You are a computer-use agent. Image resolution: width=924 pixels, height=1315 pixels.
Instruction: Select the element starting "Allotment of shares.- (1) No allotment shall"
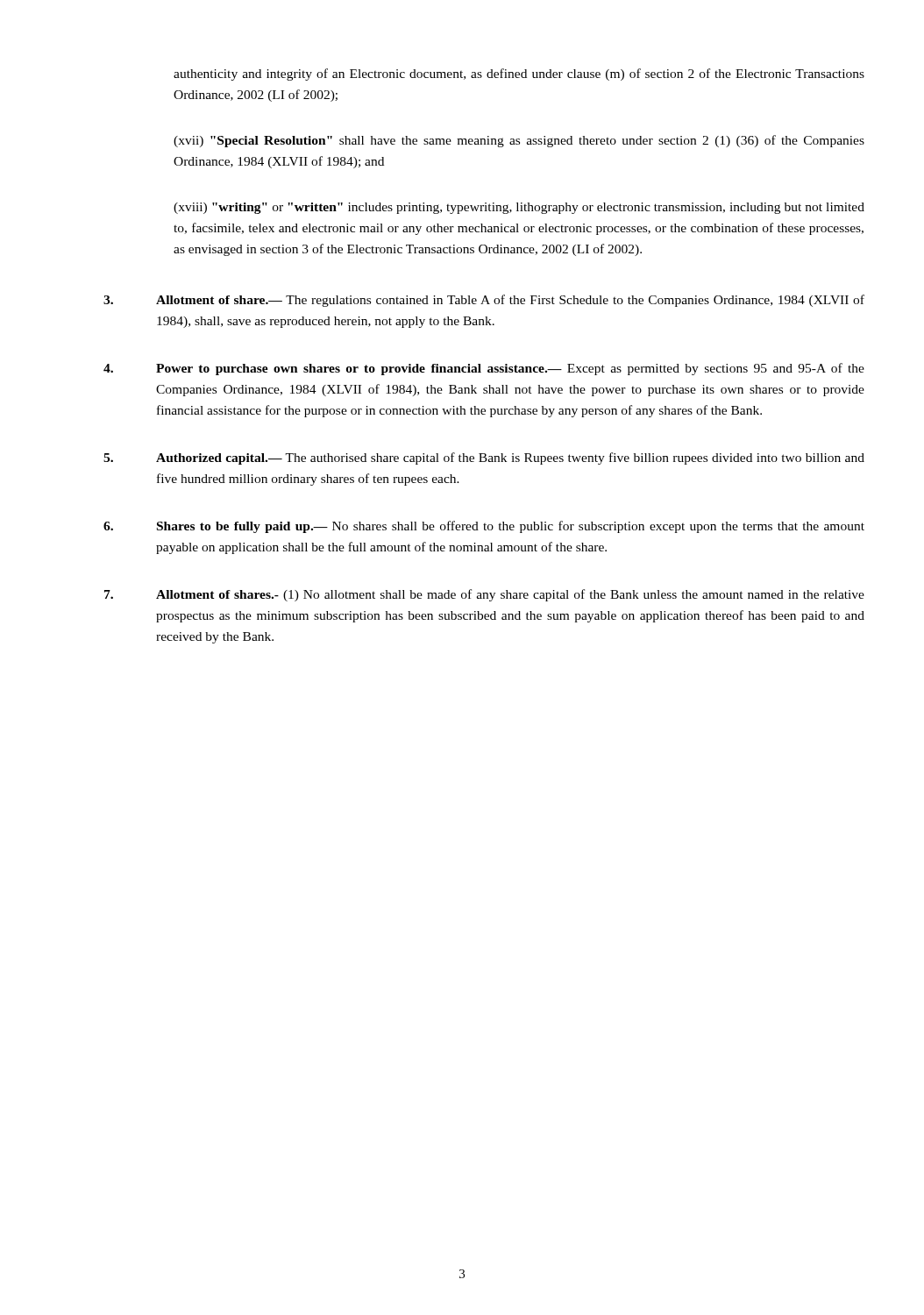click(x=484, y=616)
